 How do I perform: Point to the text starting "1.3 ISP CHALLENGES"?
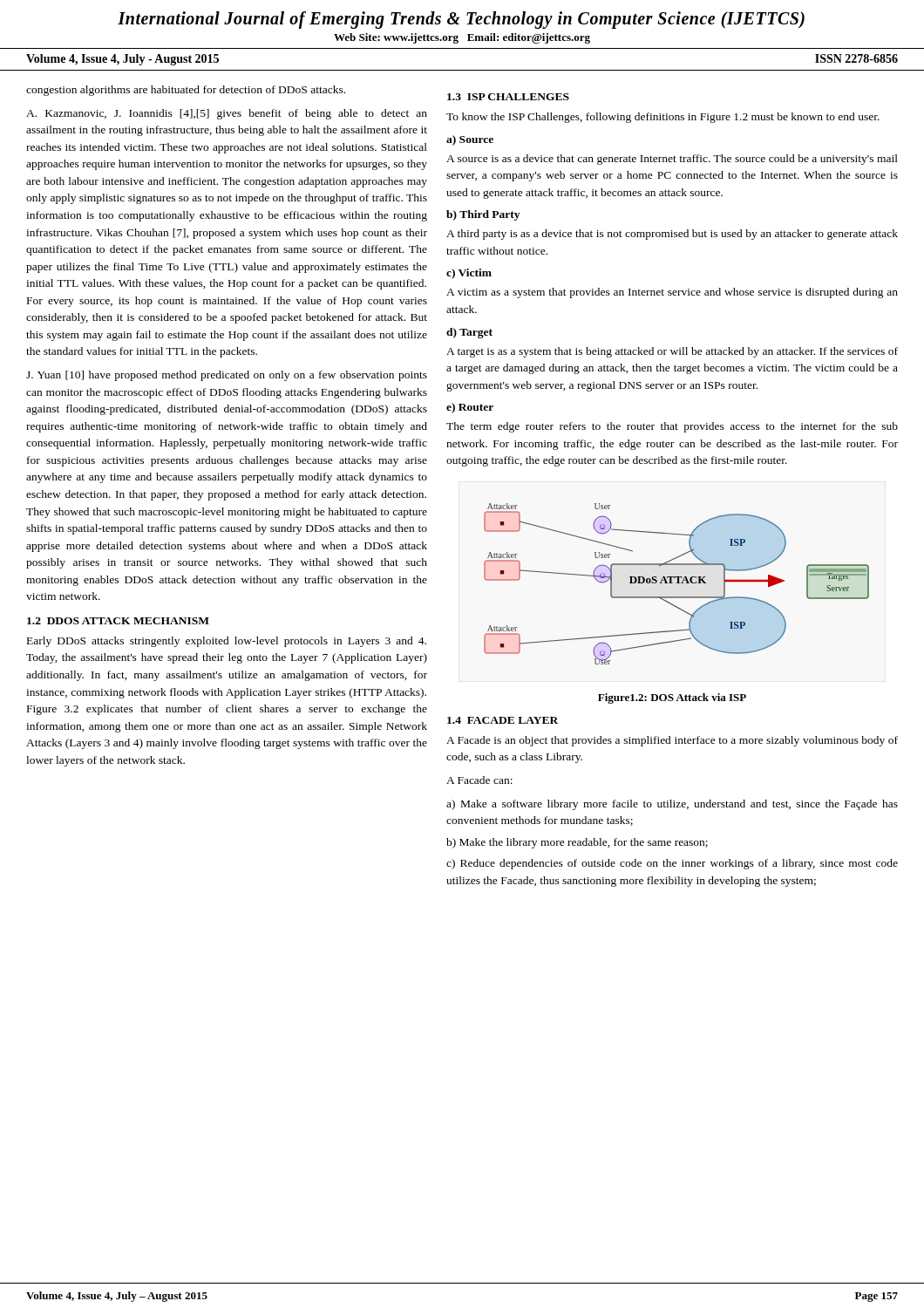coord(508,96)
